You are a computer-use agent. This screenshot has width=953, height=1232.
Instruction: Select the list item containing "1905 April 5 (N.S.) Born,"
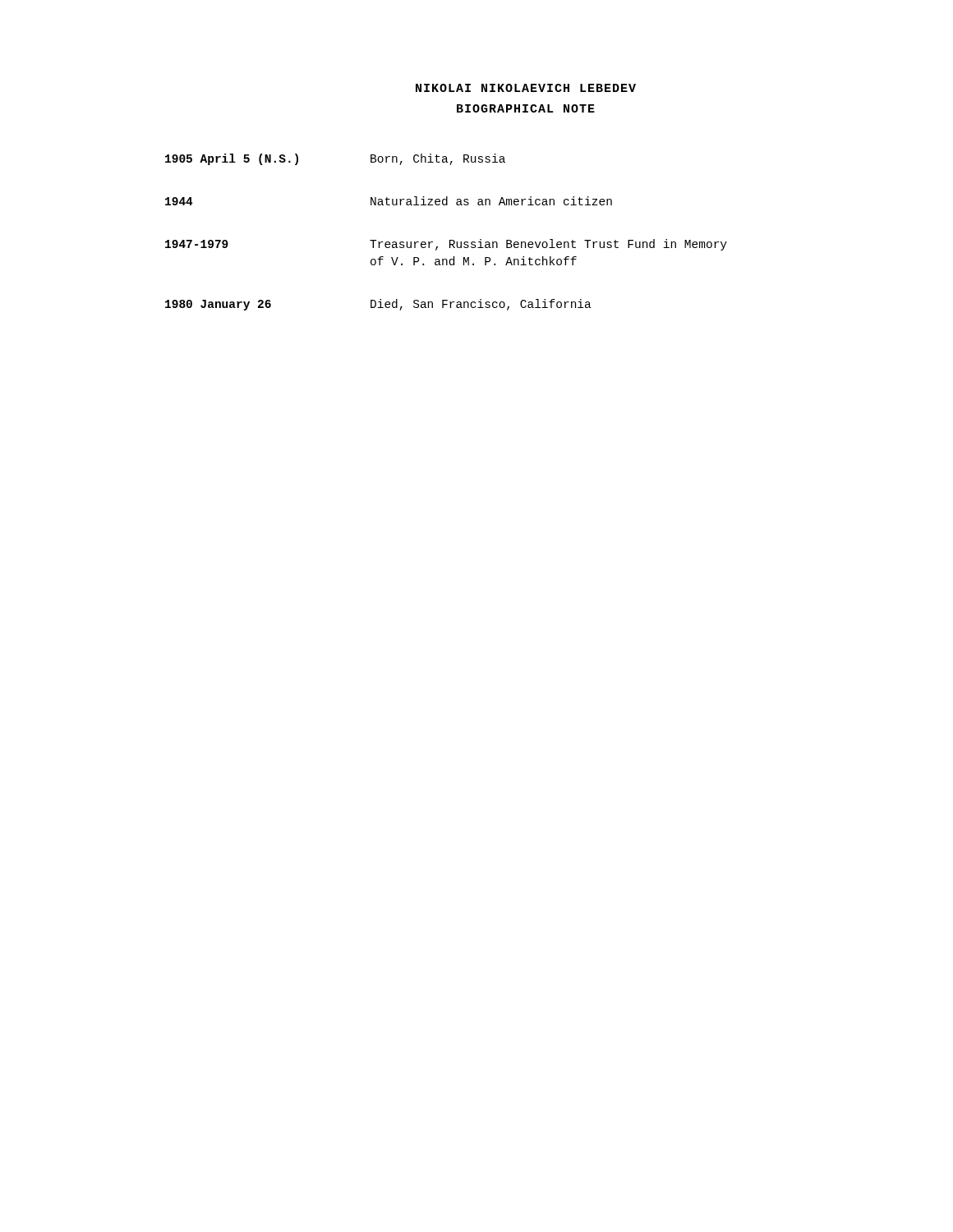pos(232,159)
